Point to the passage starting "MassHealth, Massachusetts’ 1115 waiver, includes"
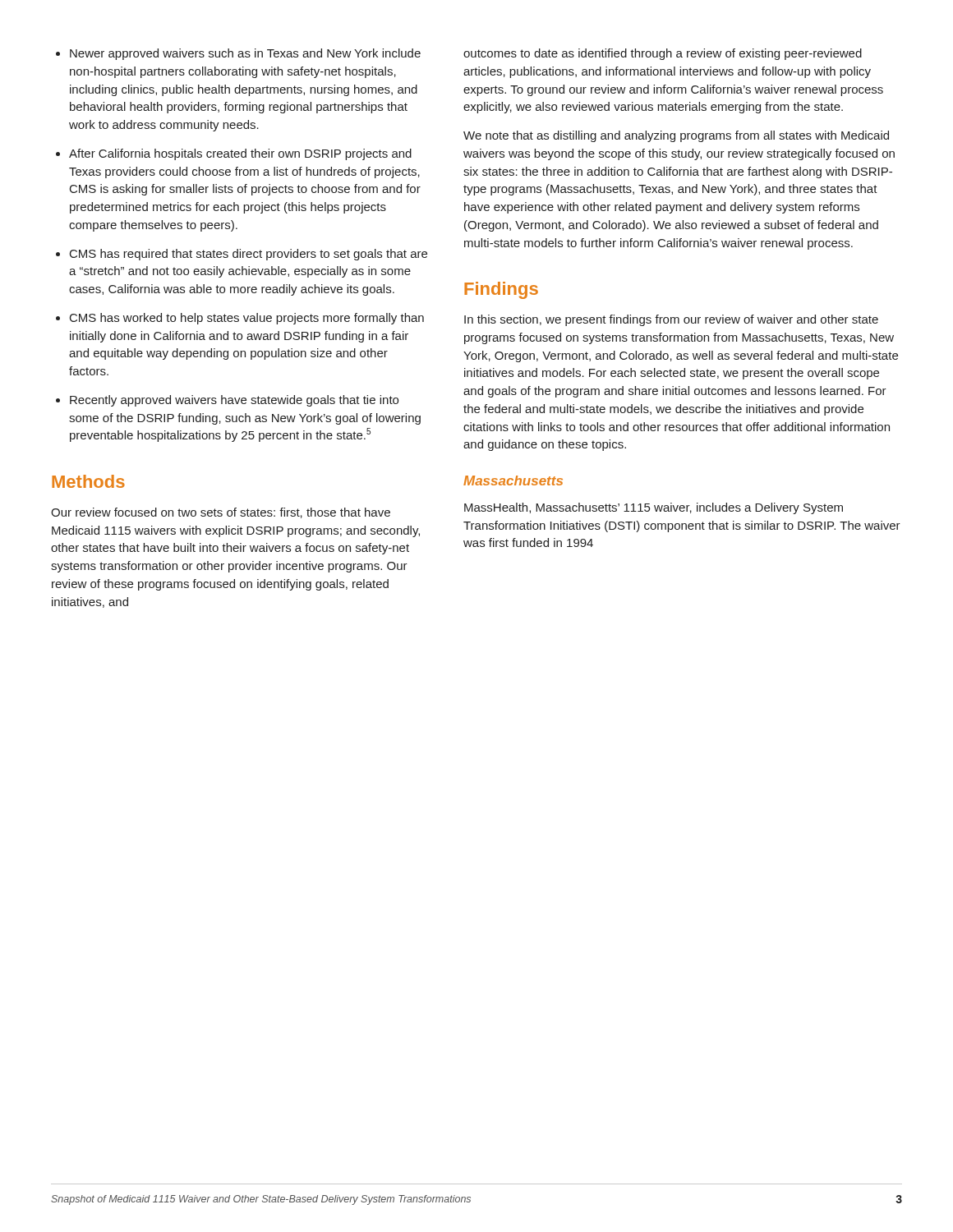This screenshot has width=953, height=1232. pos(682,525)
